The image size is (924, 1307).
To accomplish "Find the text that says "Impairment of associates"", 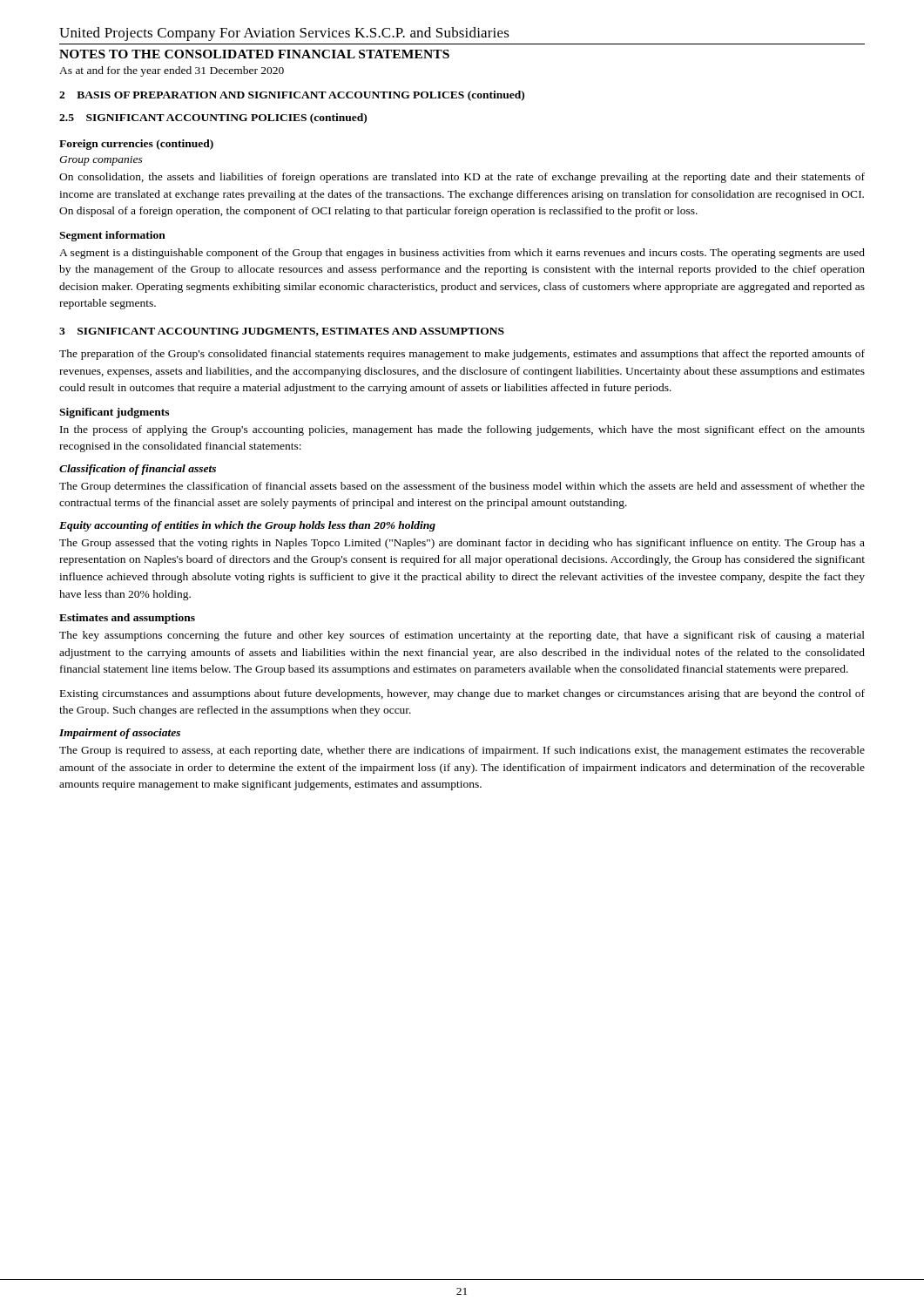I will pos(120,732).
